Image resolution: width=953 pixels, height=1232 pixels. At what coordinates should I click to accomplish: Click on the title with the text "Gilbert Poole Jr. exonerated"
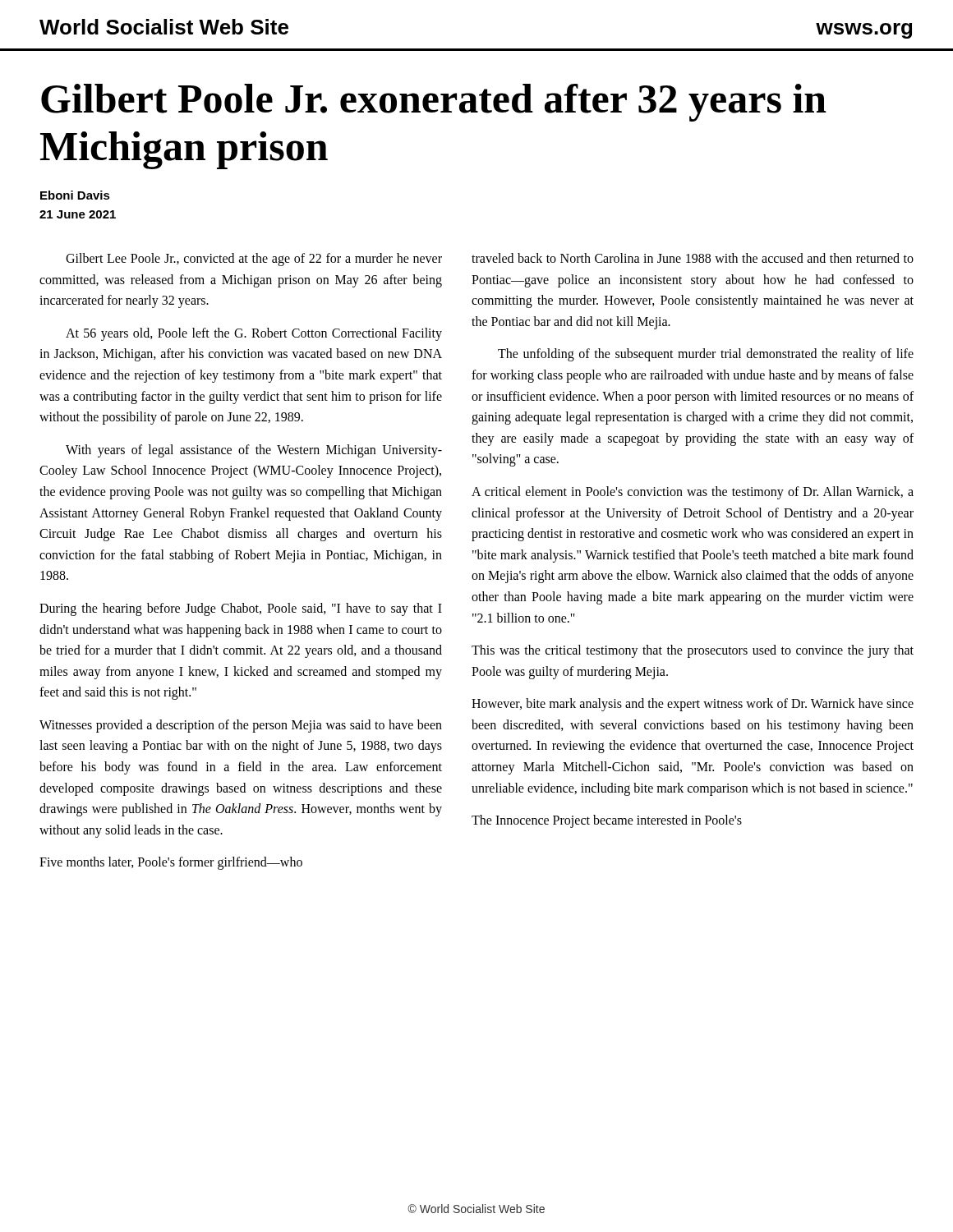[x=476, y=123]
